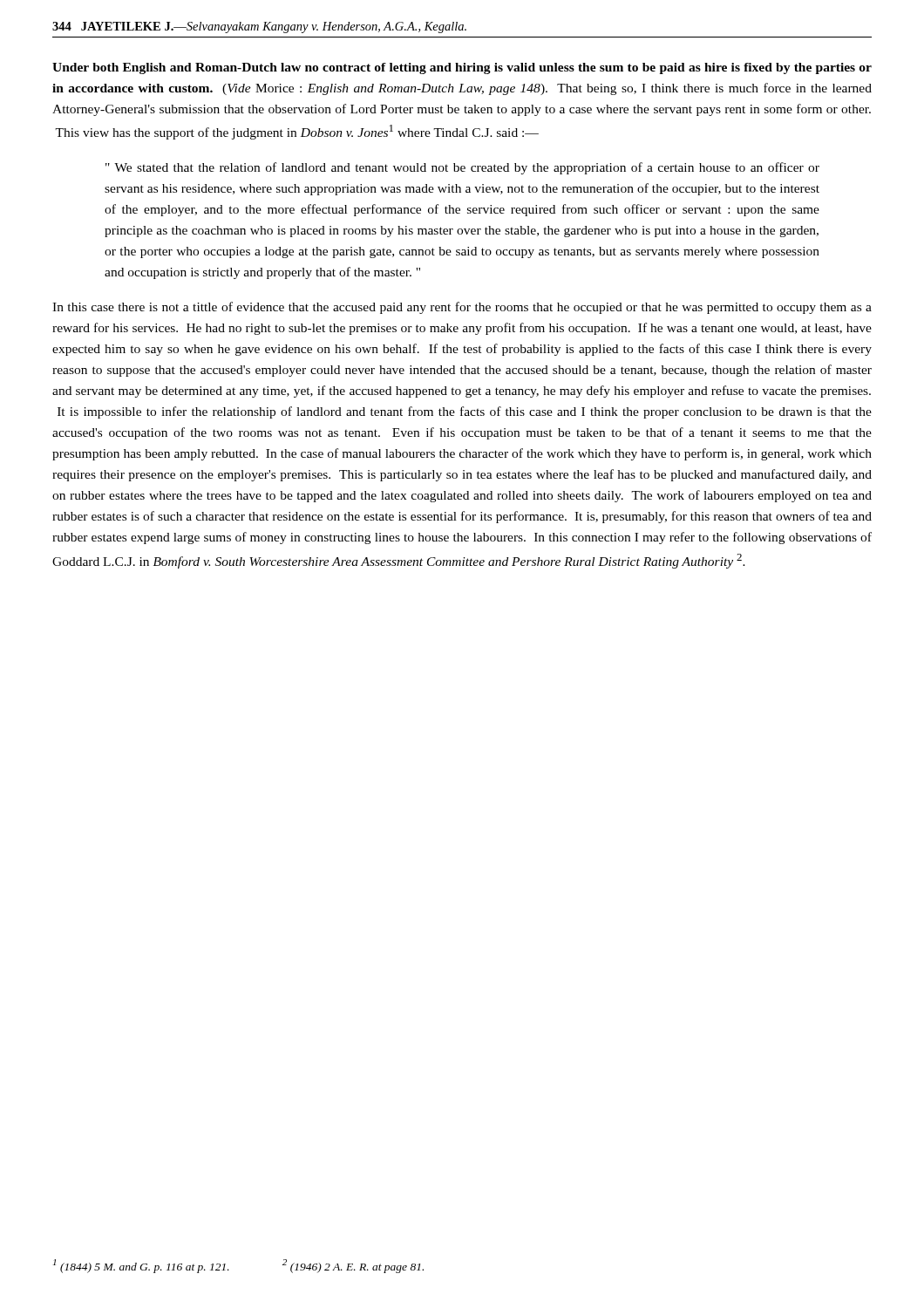Click the passage that begins "" We stated"
Screen dimensions: 1308x924
[462, 219]
